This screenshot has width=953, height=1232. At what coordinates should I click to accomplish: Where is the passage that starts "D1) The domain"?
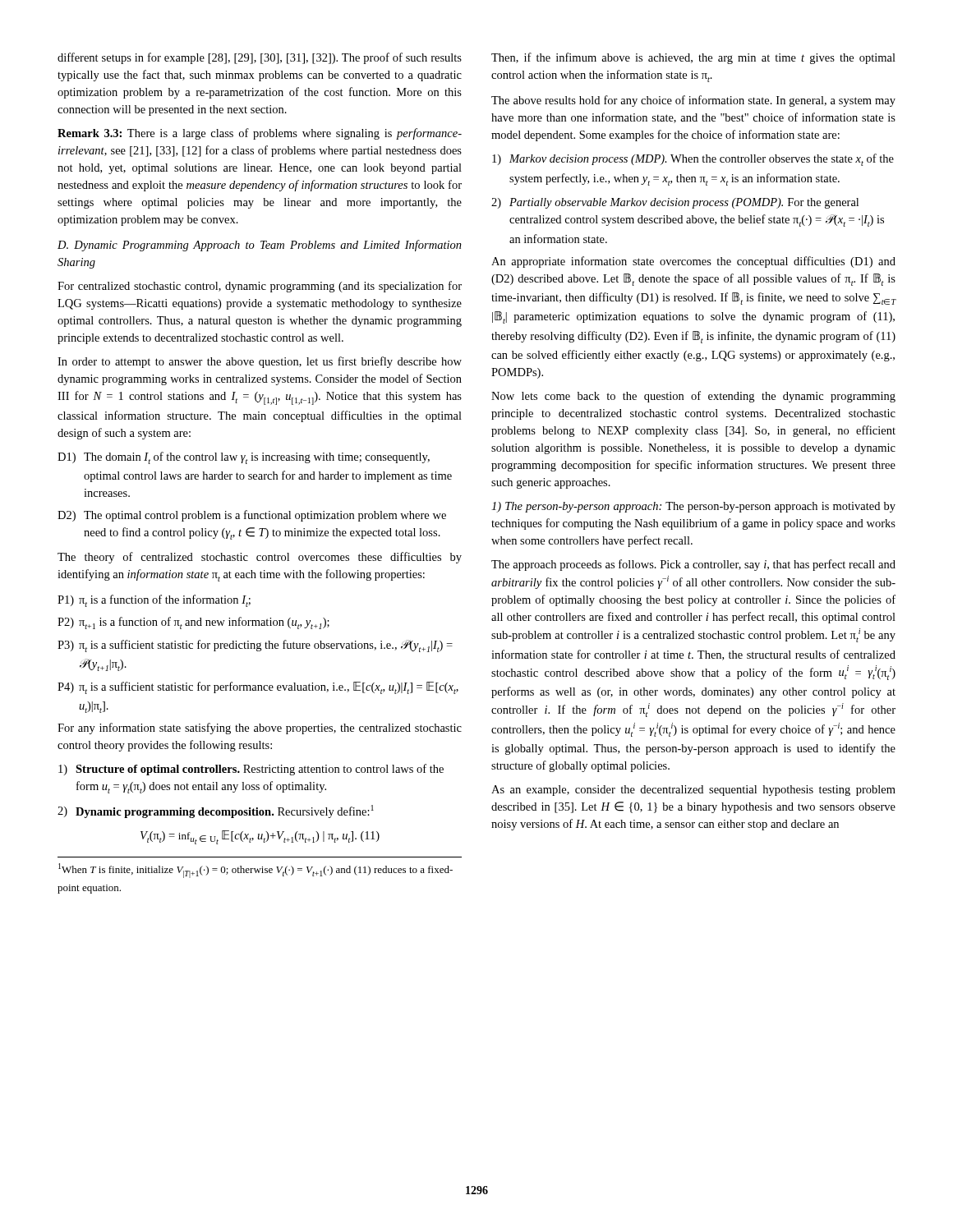click(x=260, y=475)
